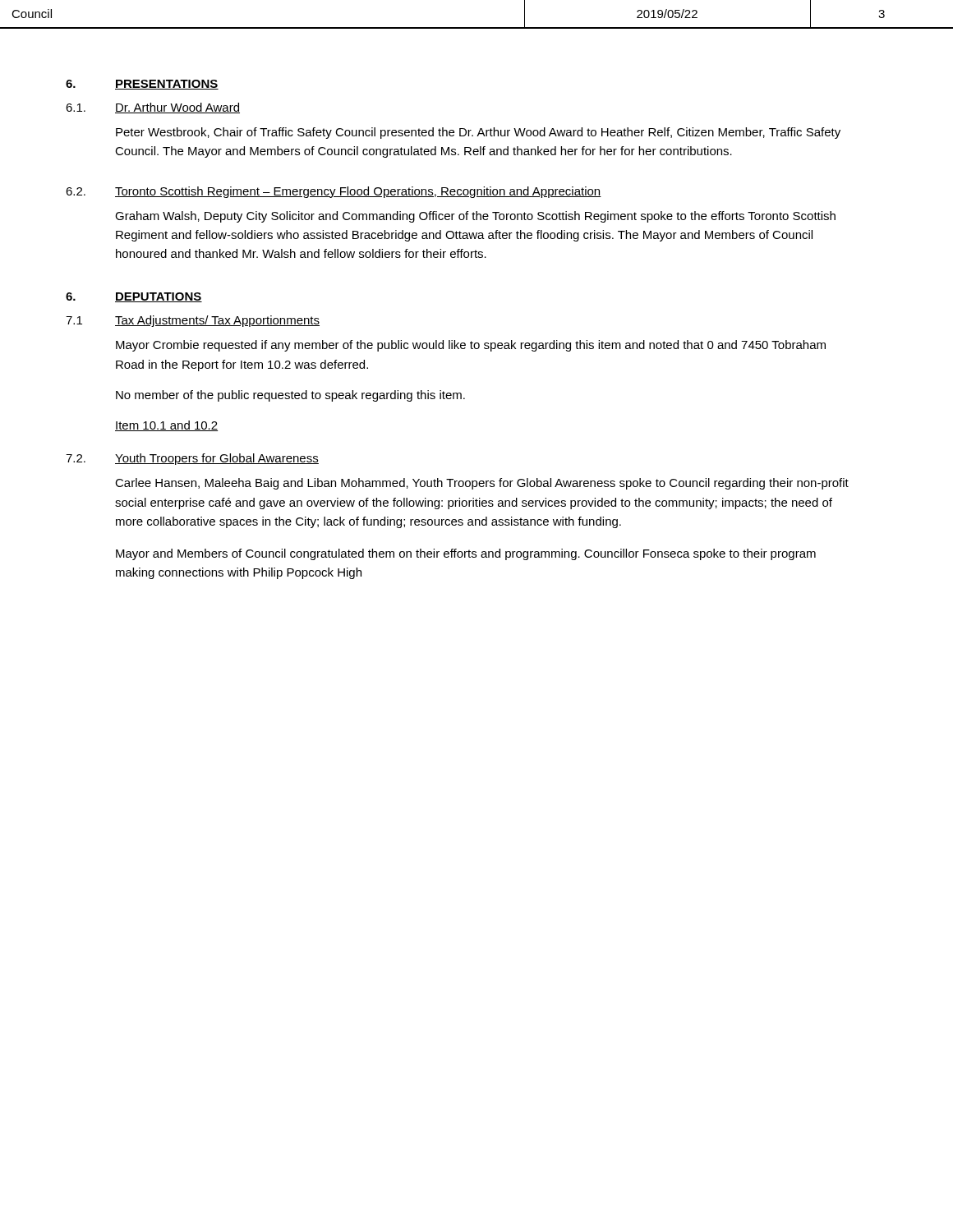Find the region starting "Mayor and Members"

click(460, 563)
